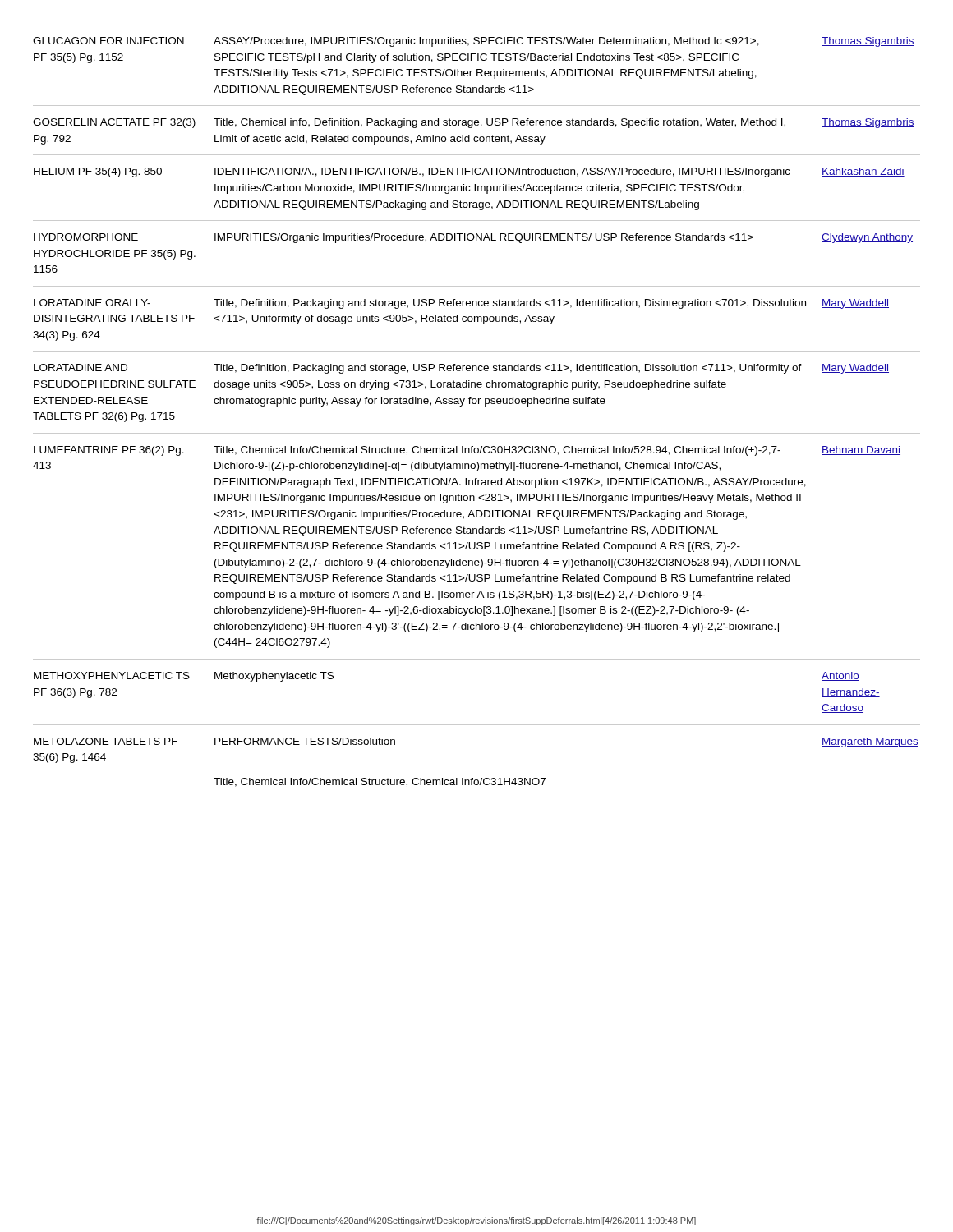Click on the list item containing "LUMEFANTRINE PF 36(2) Pg. 413"

click(476, 546)
